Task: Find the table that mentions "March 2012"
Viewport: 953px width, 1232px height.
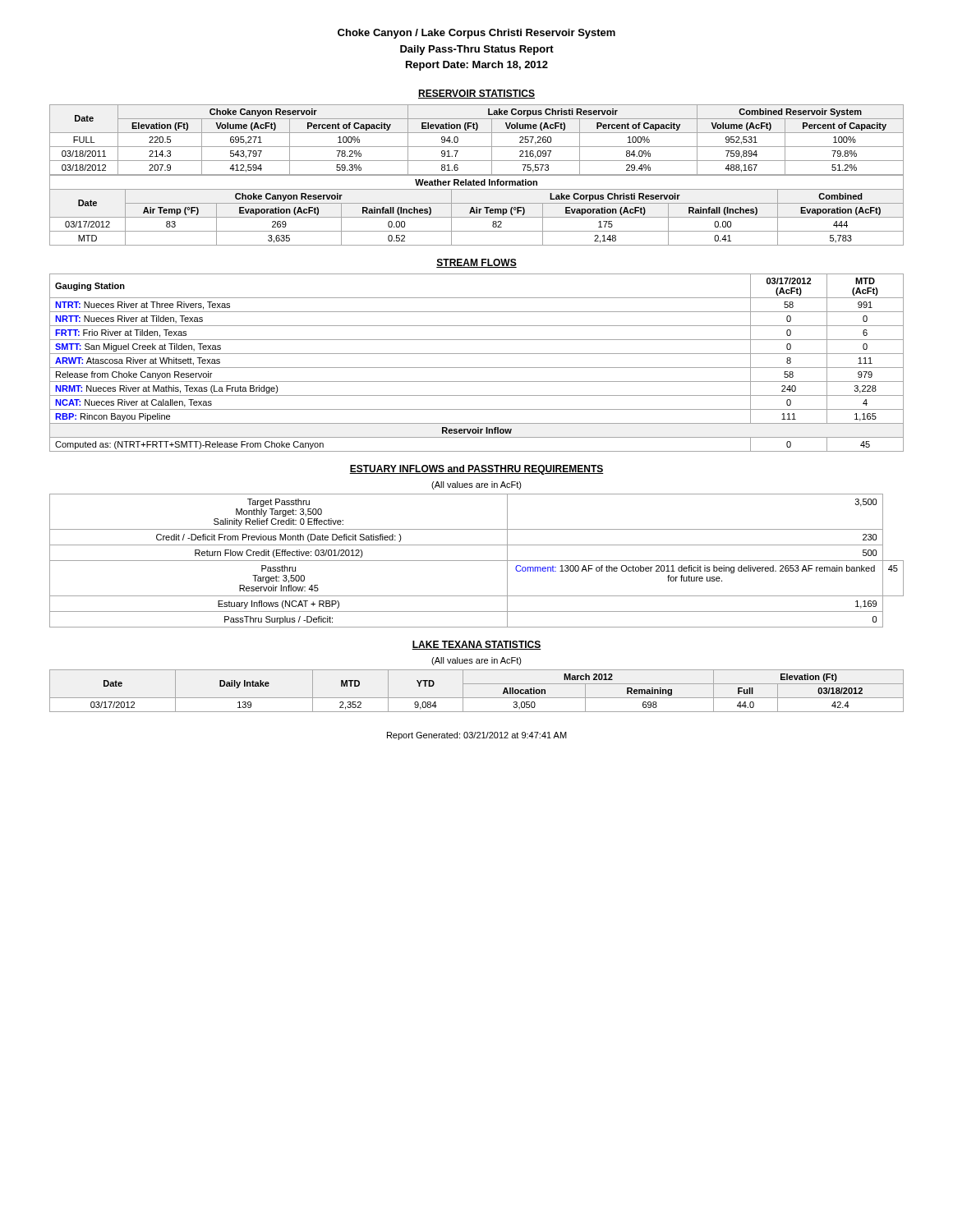Action: tap(476, 690)
